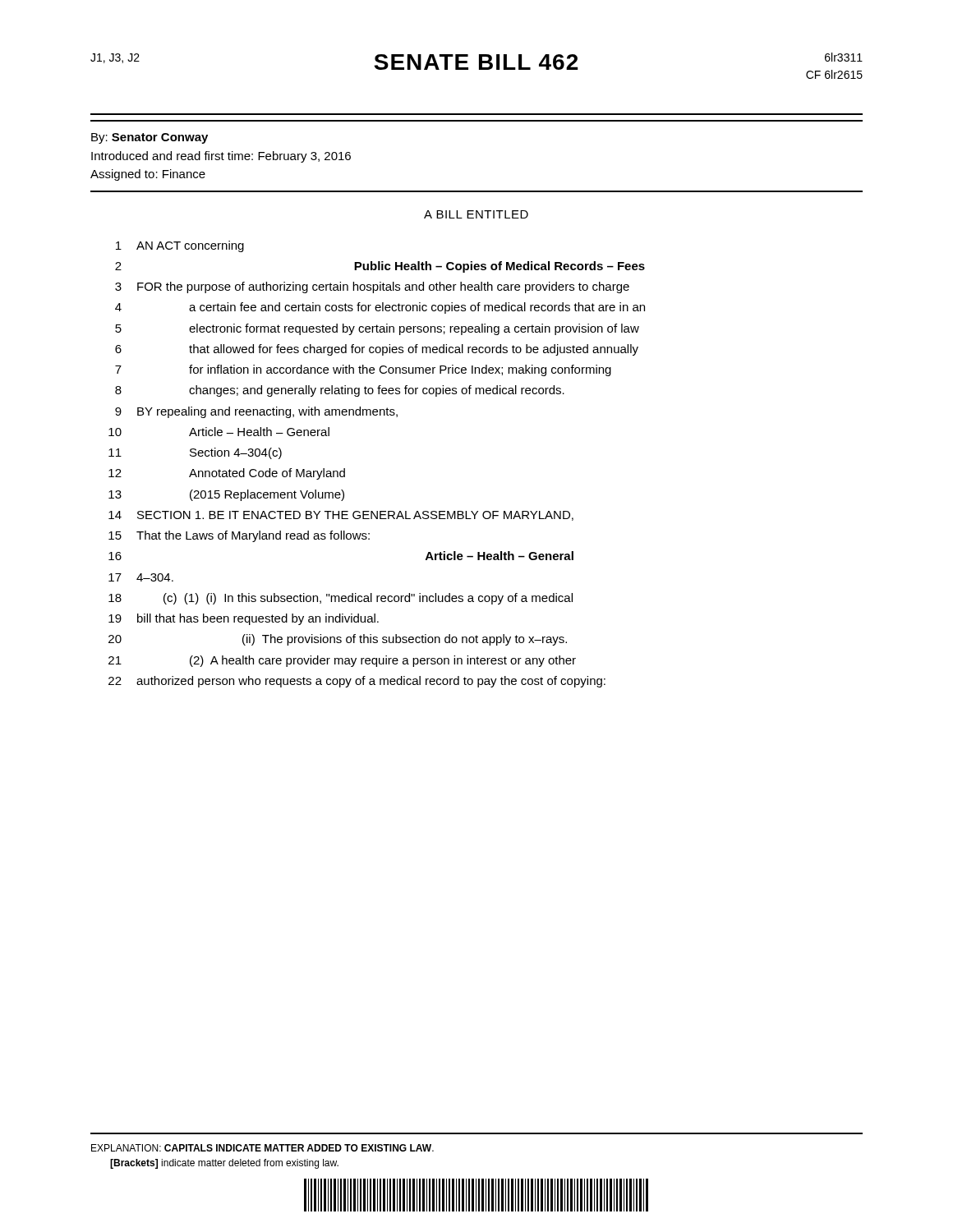Find the block on this page that starts "10 Article –"
The height and width of the screenshot is (1232, 953).
coord(219,432)
